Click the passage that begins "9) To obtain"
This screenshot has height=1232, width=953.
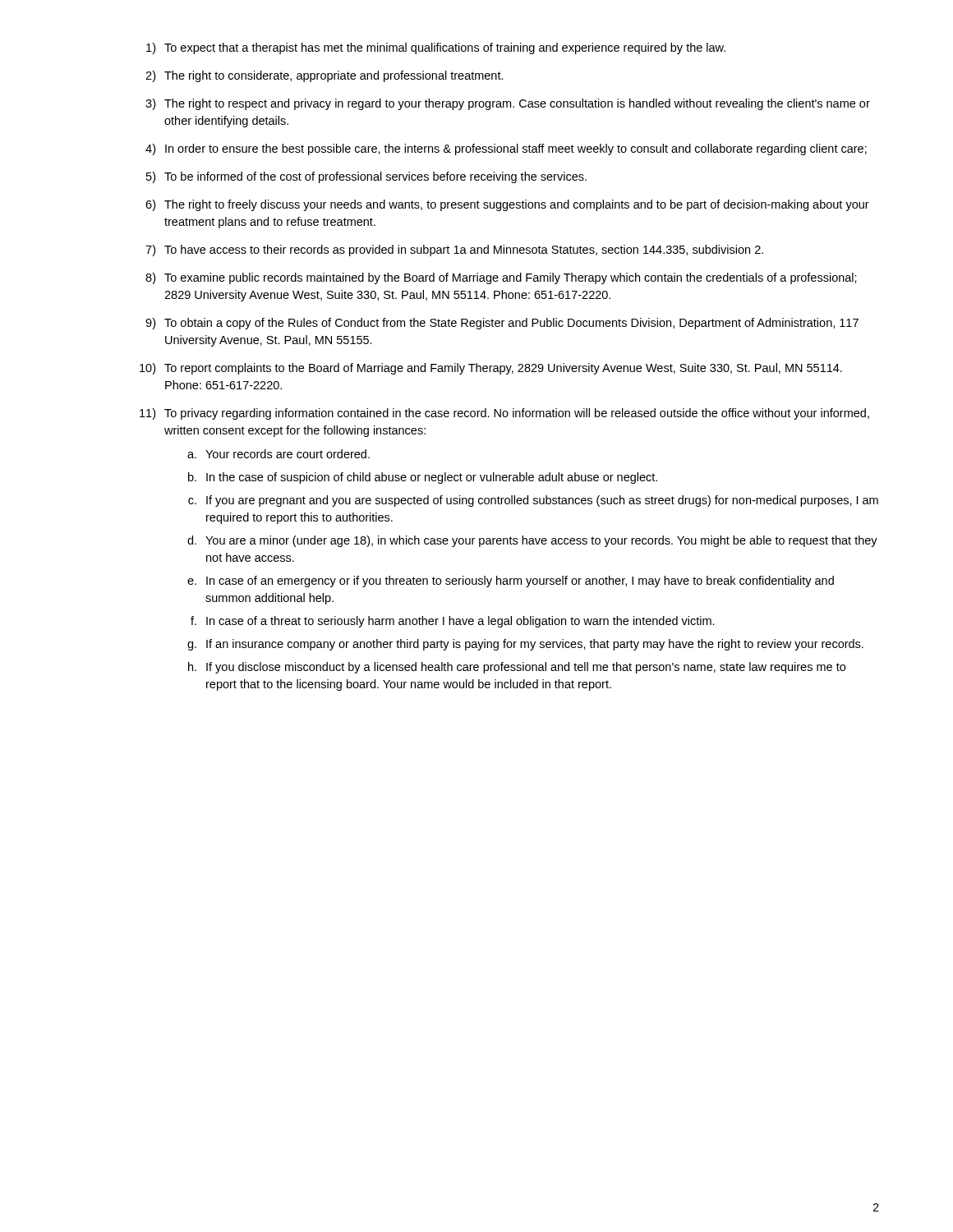pyautogui.click(x=500, y=332)
